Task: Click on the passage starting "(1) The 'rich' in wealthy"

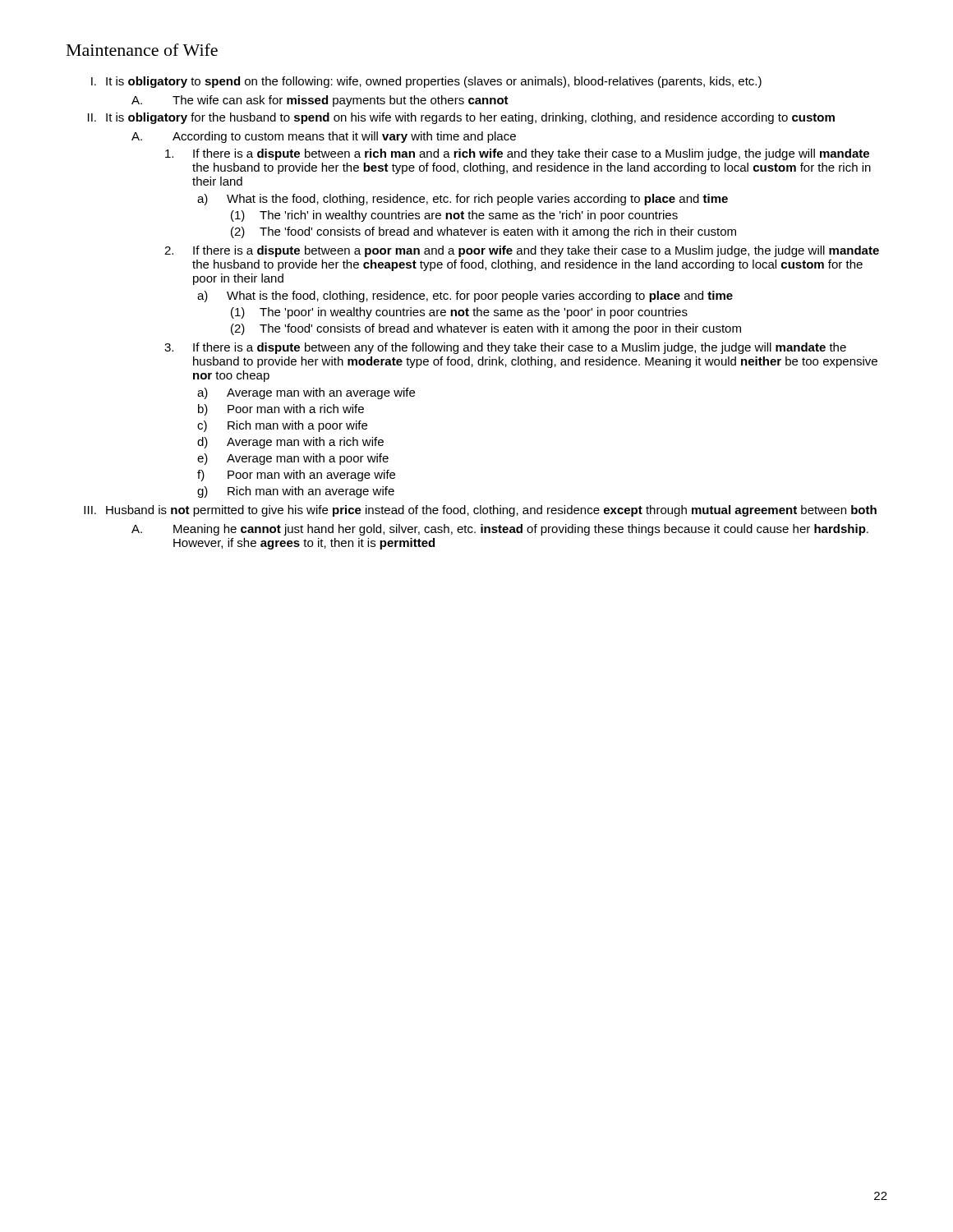Action: tap(559, 215)
